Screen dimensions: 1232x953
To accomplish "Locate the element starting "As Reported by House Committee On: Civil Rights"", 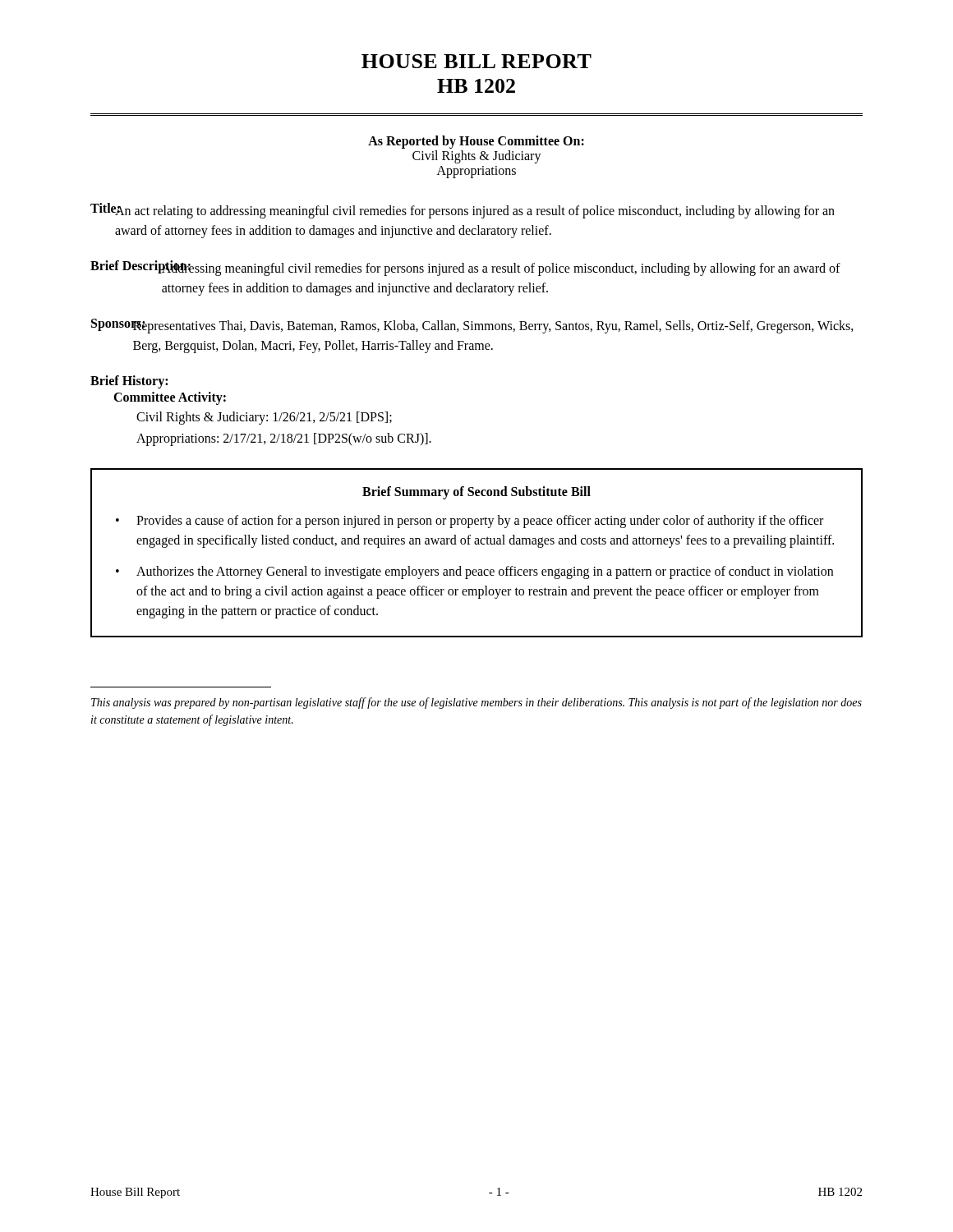I will pyautogui.click(x=476, y=156).
